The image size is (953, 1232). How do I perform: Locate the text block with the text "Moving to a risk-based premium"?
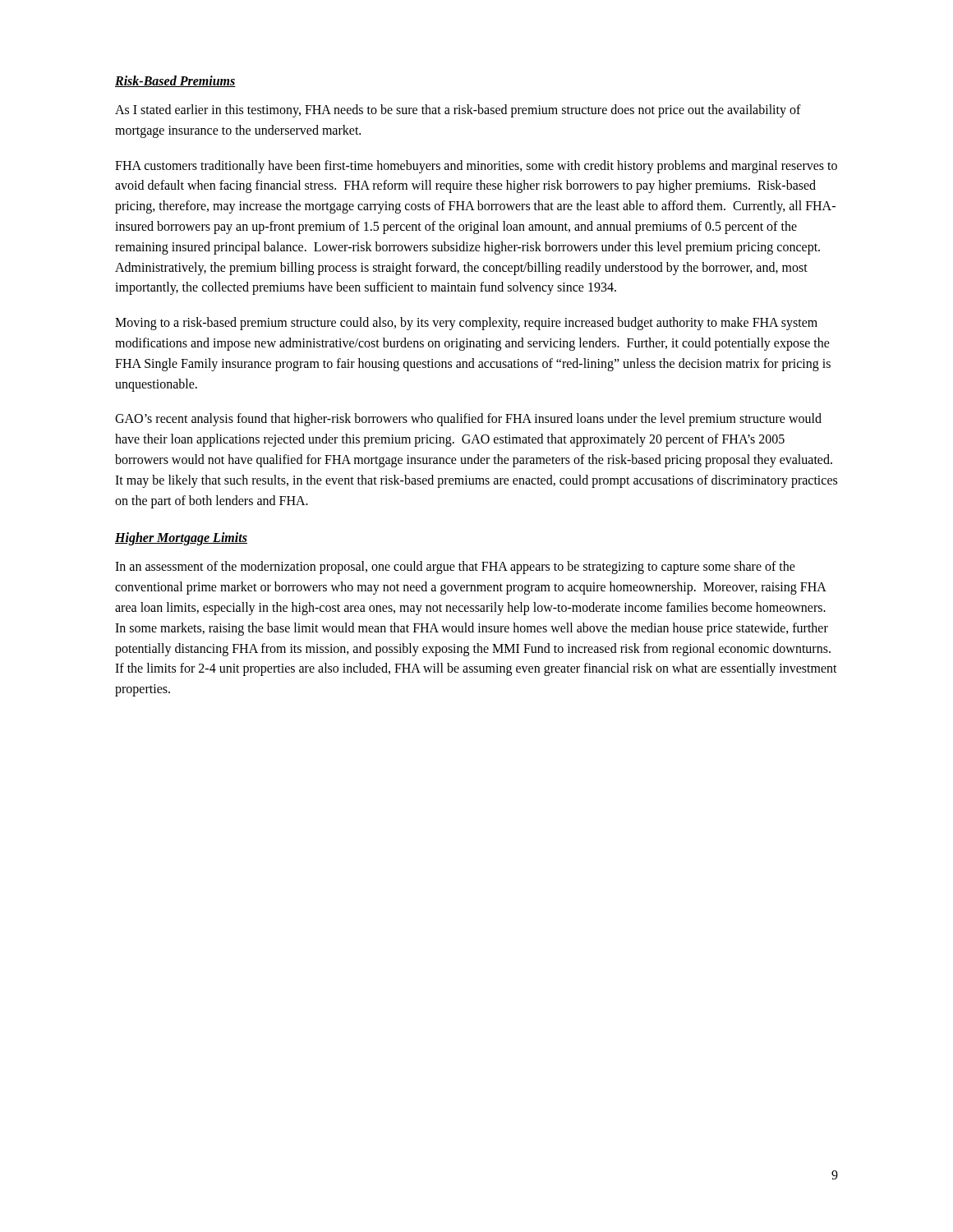point(473,353)
